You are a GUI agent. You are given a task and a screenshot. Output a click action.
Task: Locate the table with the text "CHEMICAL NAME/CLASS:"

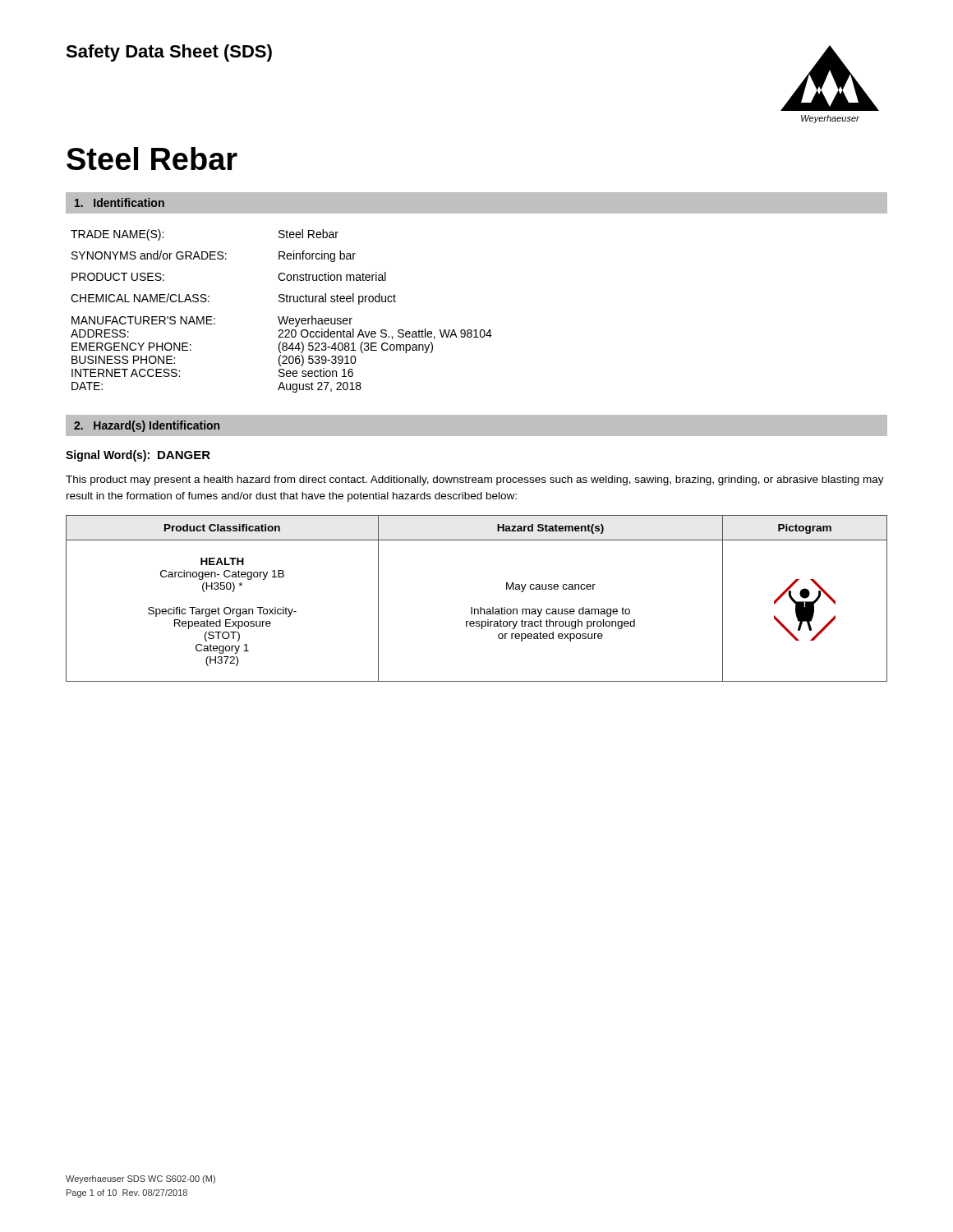click(476, 310)
